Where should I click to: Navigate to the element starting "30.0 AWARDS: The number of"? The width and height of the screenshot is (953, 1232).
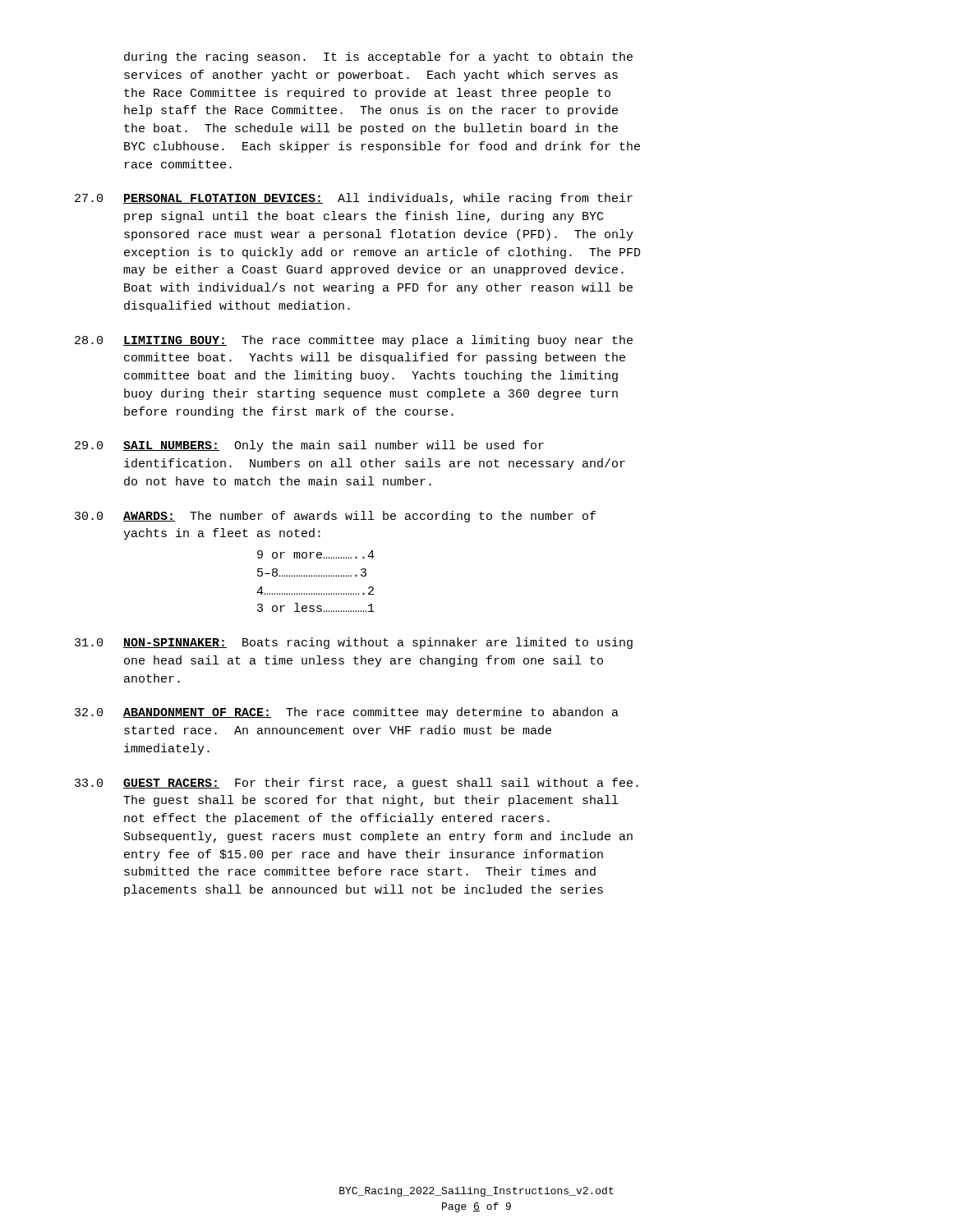point(335,517)
